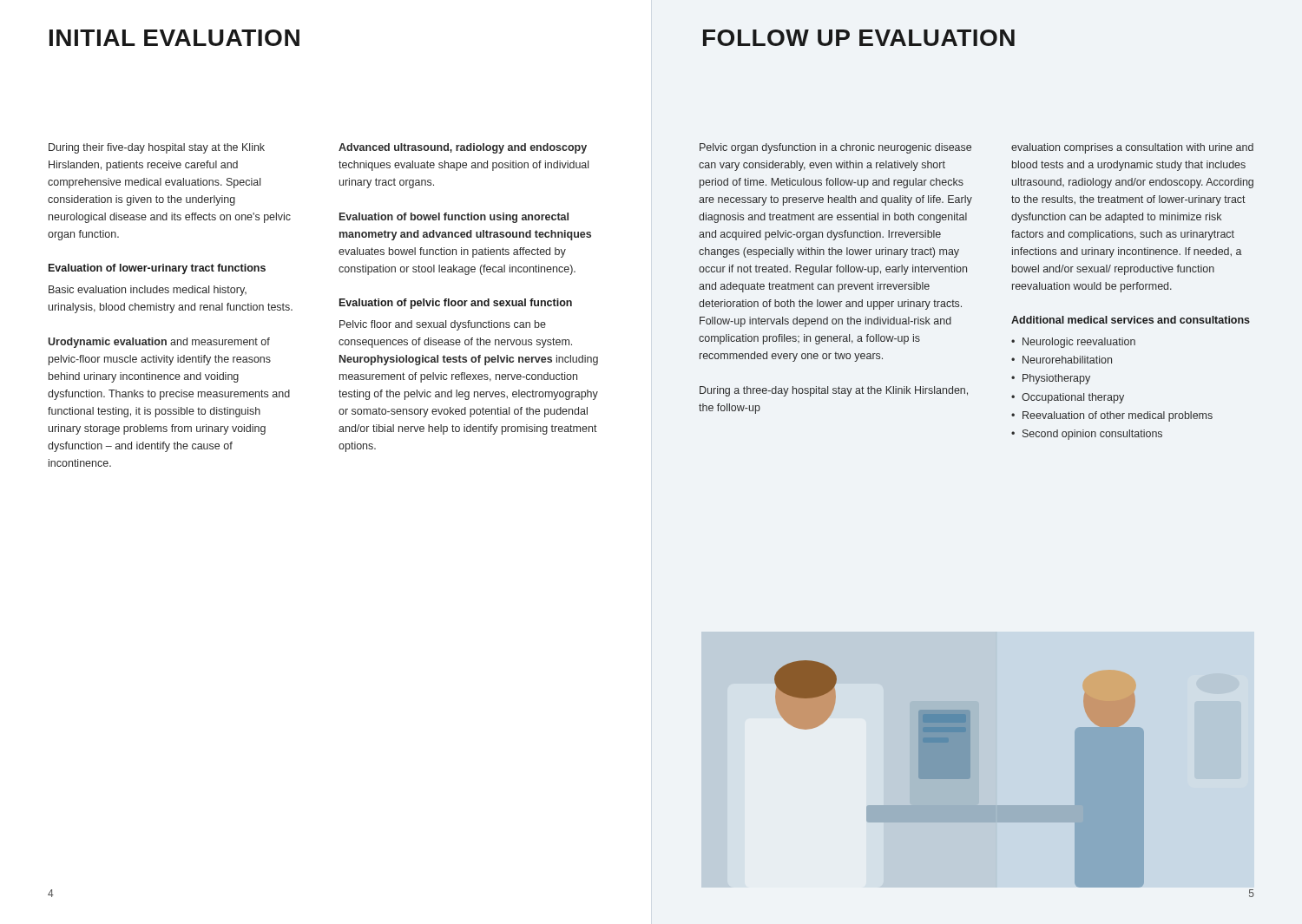Viewport: 1302px width, 924px height.
Task: Find "Second opinion consultations" on this page
Action: tap(1092, 434)
